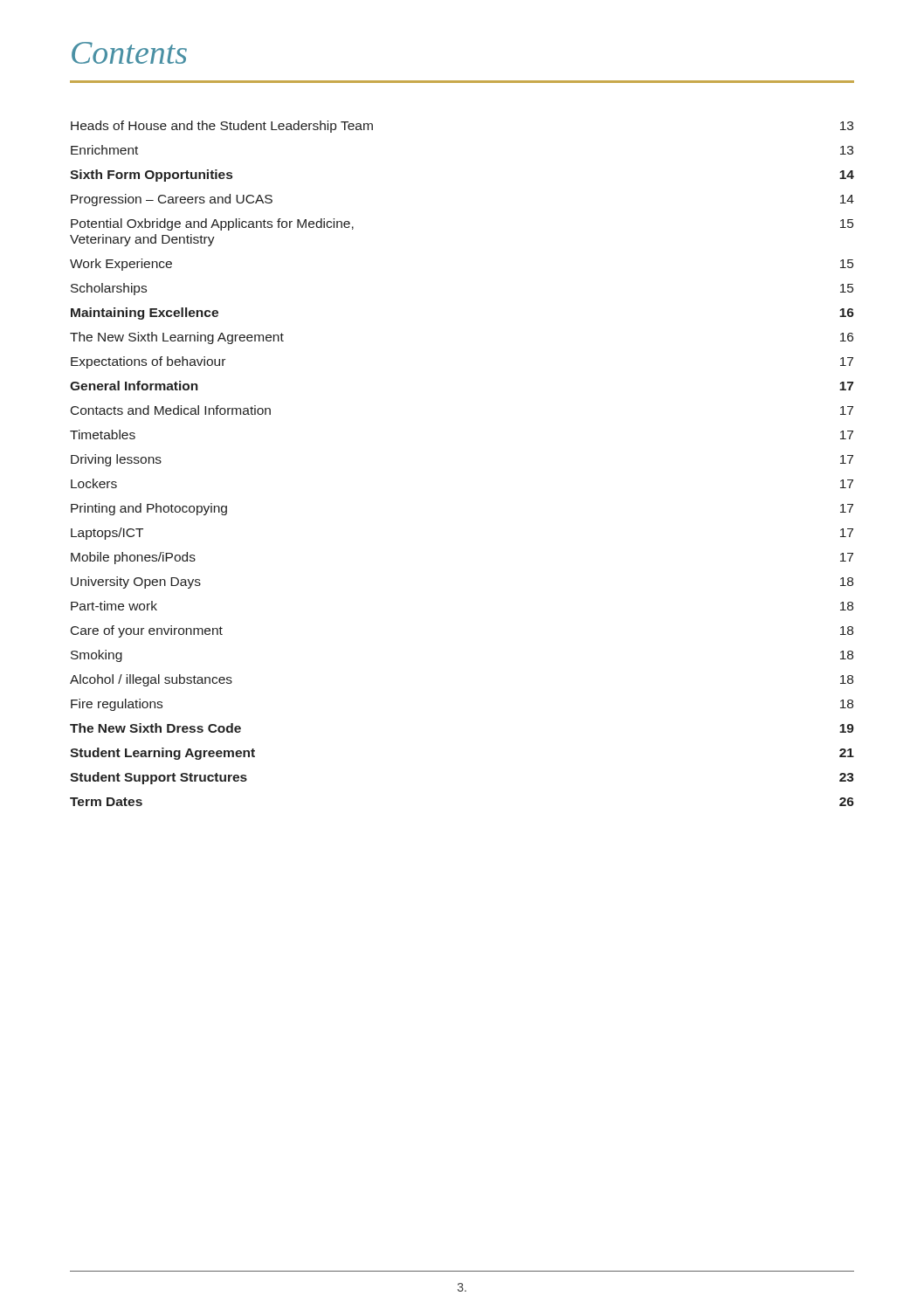Navigate to the passage starting "Student Support Structures 23"
924x1310 pixels.
coord(160,778)
